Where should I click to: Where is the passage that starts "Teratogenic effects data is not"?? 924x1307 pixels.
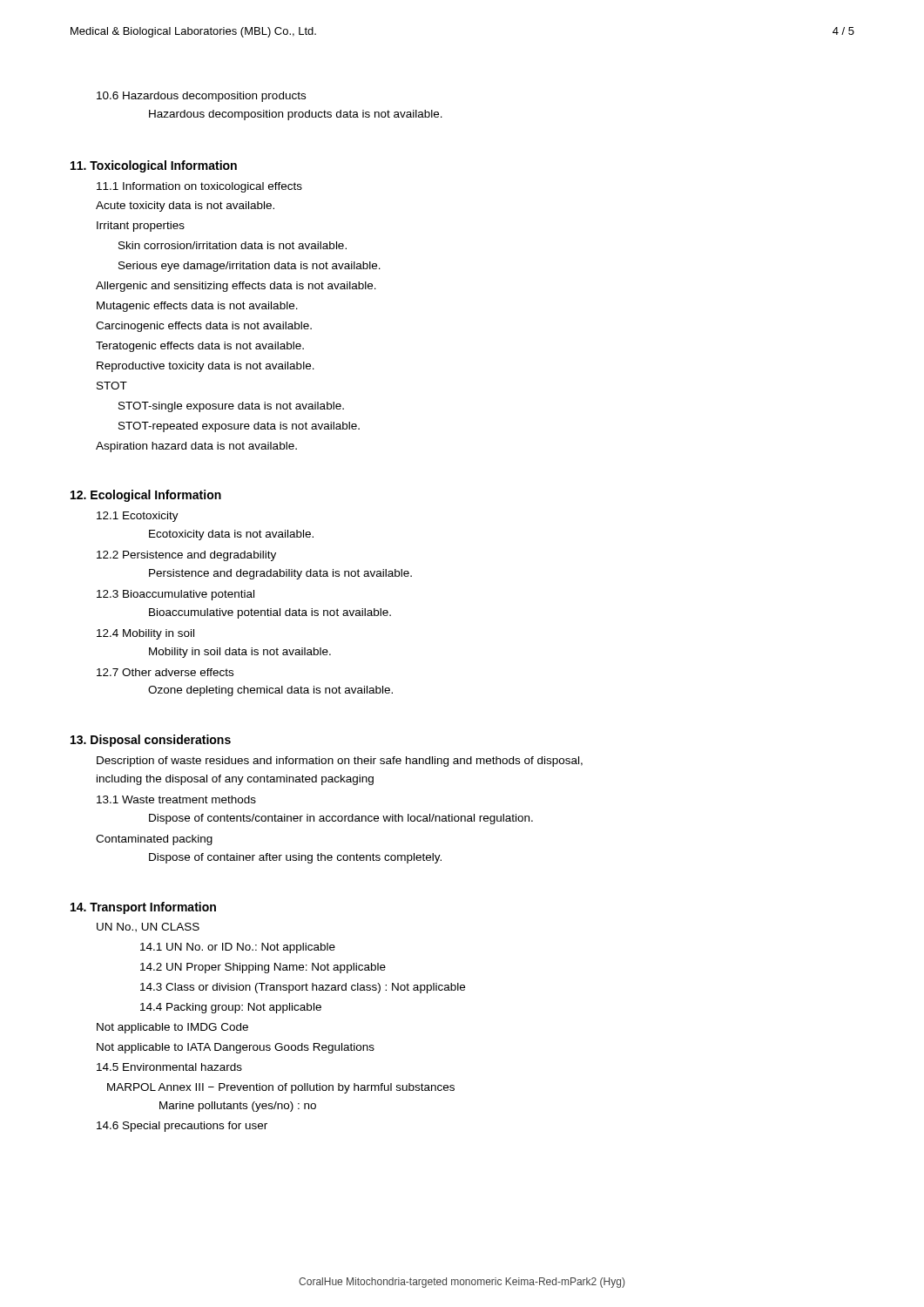coord(200,345)
